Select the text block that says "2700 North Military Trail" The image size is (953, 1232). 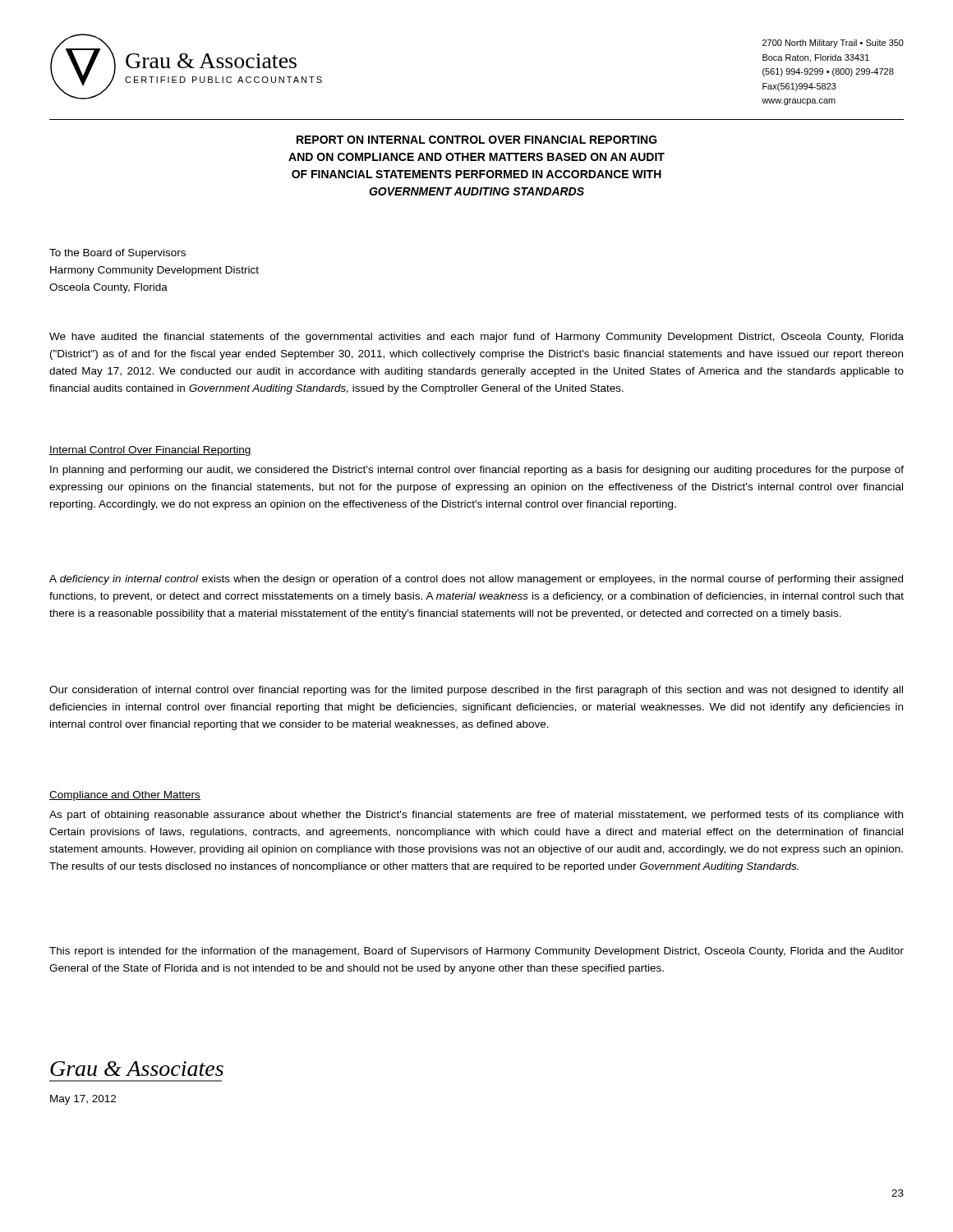pyautogui.click(x=833, y=72)
